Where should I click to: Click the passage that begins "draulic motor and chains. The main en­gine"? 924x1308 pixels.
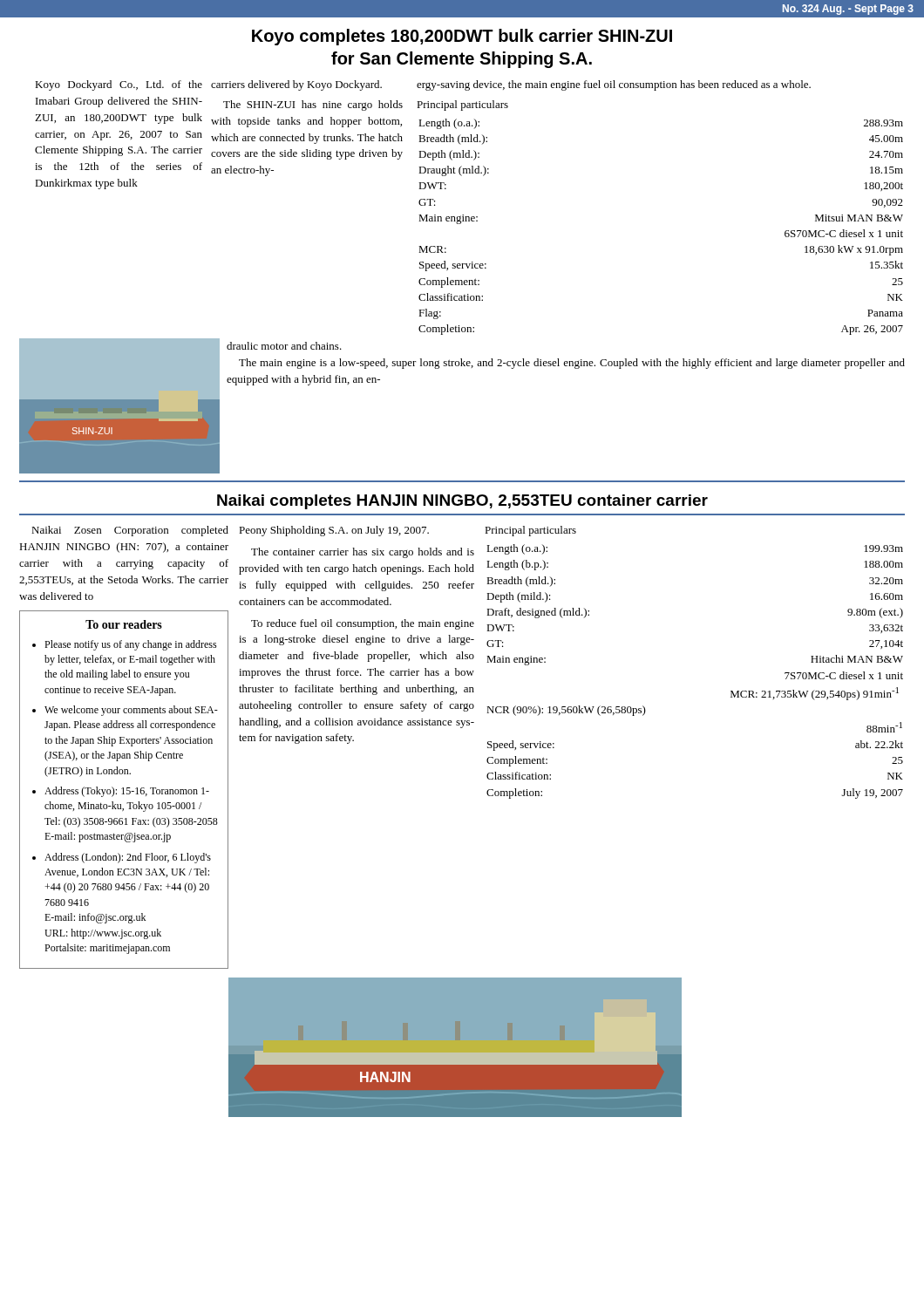point(566,363)
